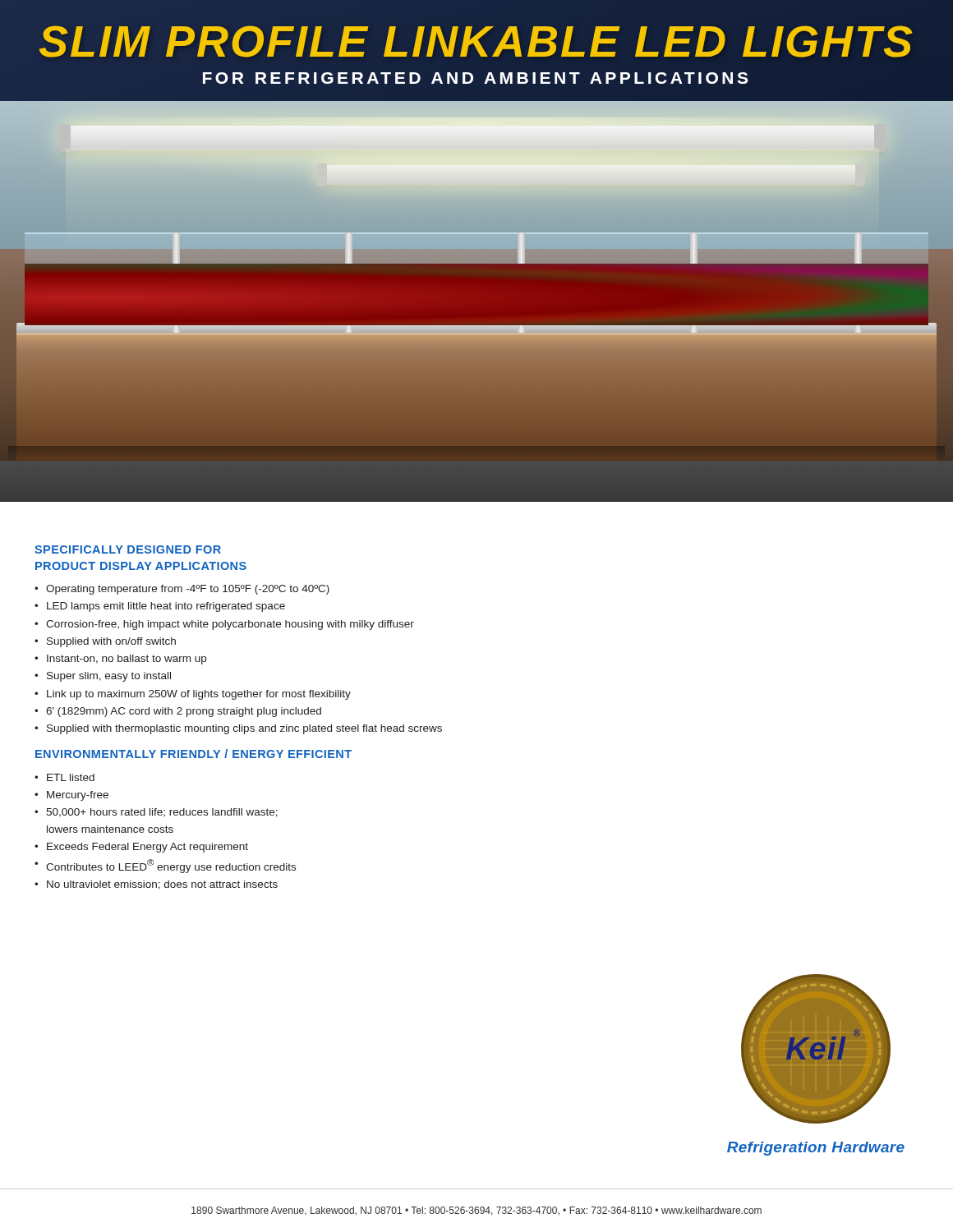Select the logo

point(816,1050)
